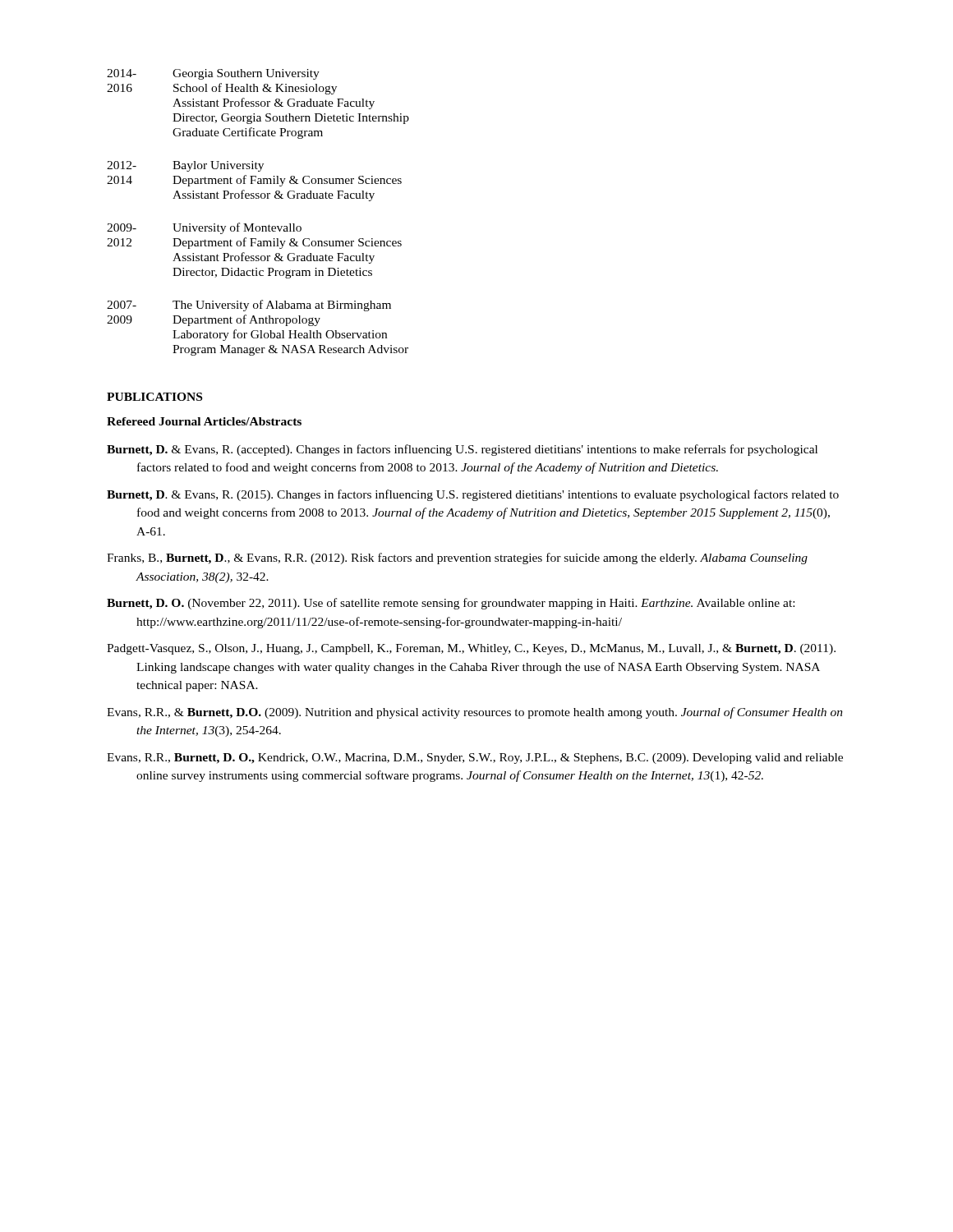Select the list item with the text "2014-2016 Georgia Southern University"
The image size is (953, 1232).
click(213, 74)
